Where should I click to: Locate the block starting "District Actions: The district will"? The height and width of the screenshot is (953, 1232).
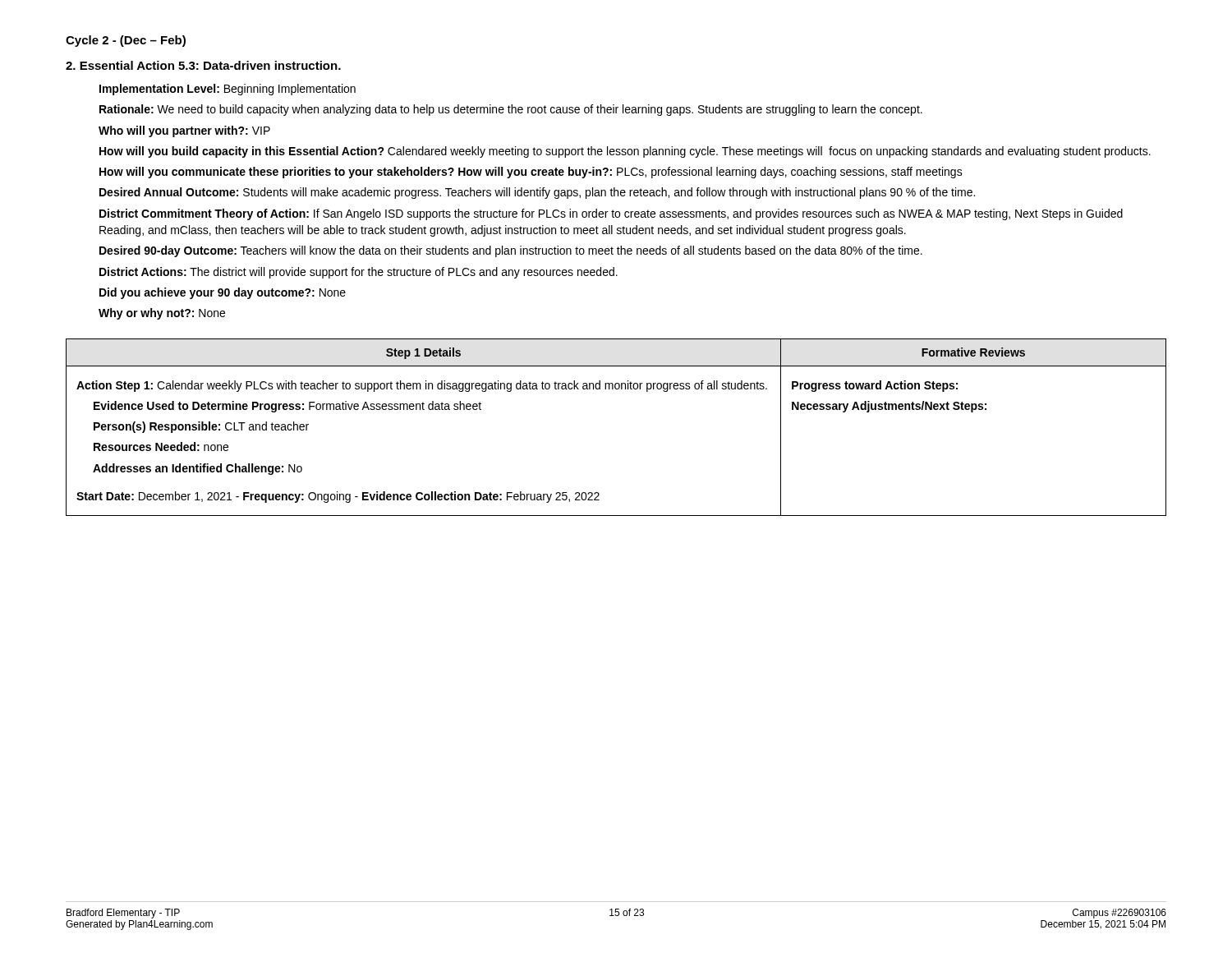pyautogui.click(x=359, y=273)
